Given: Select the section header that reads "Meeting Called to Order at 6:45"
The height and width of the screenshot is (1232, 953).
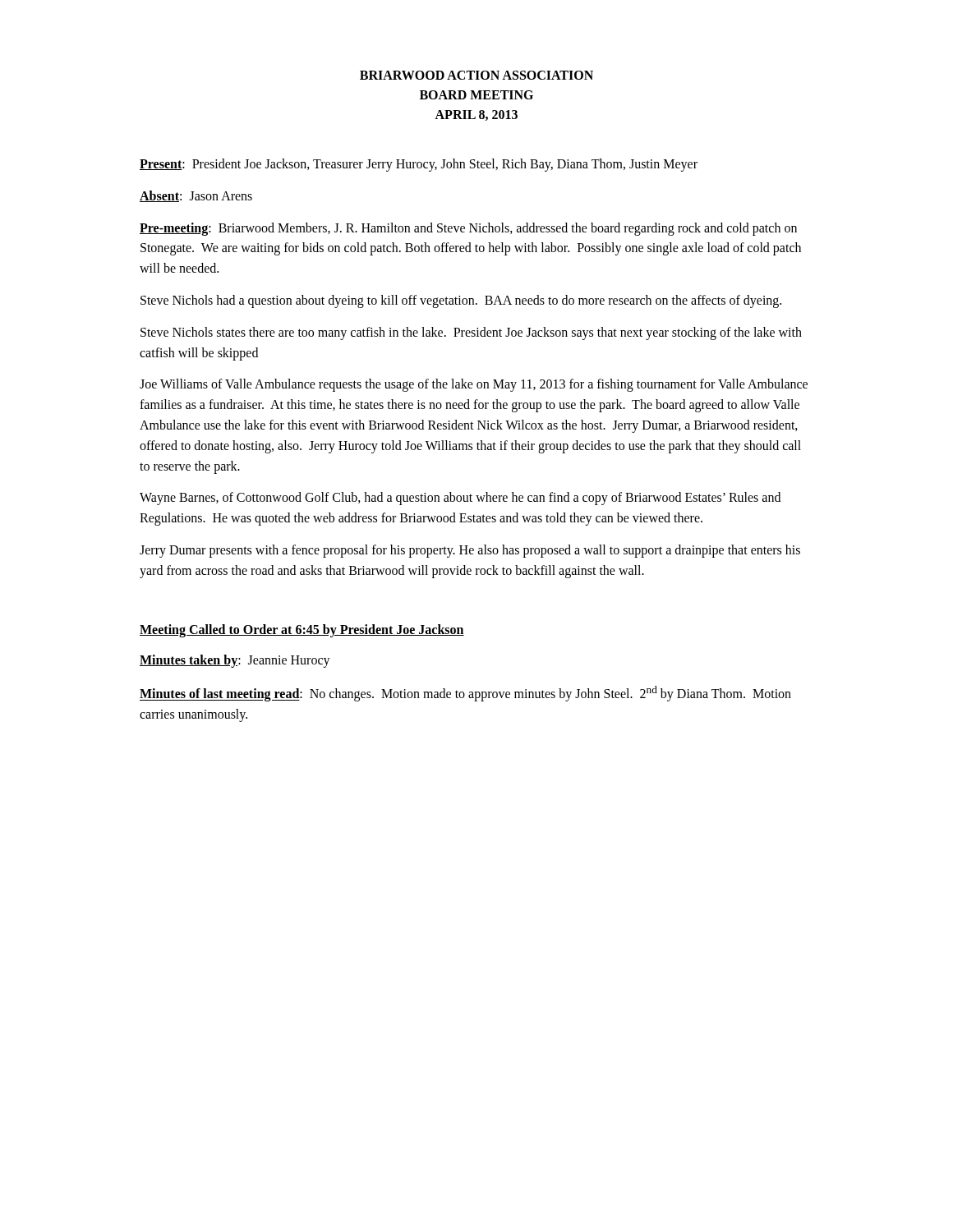Looking at the screenshot, I should coord(302,629).
